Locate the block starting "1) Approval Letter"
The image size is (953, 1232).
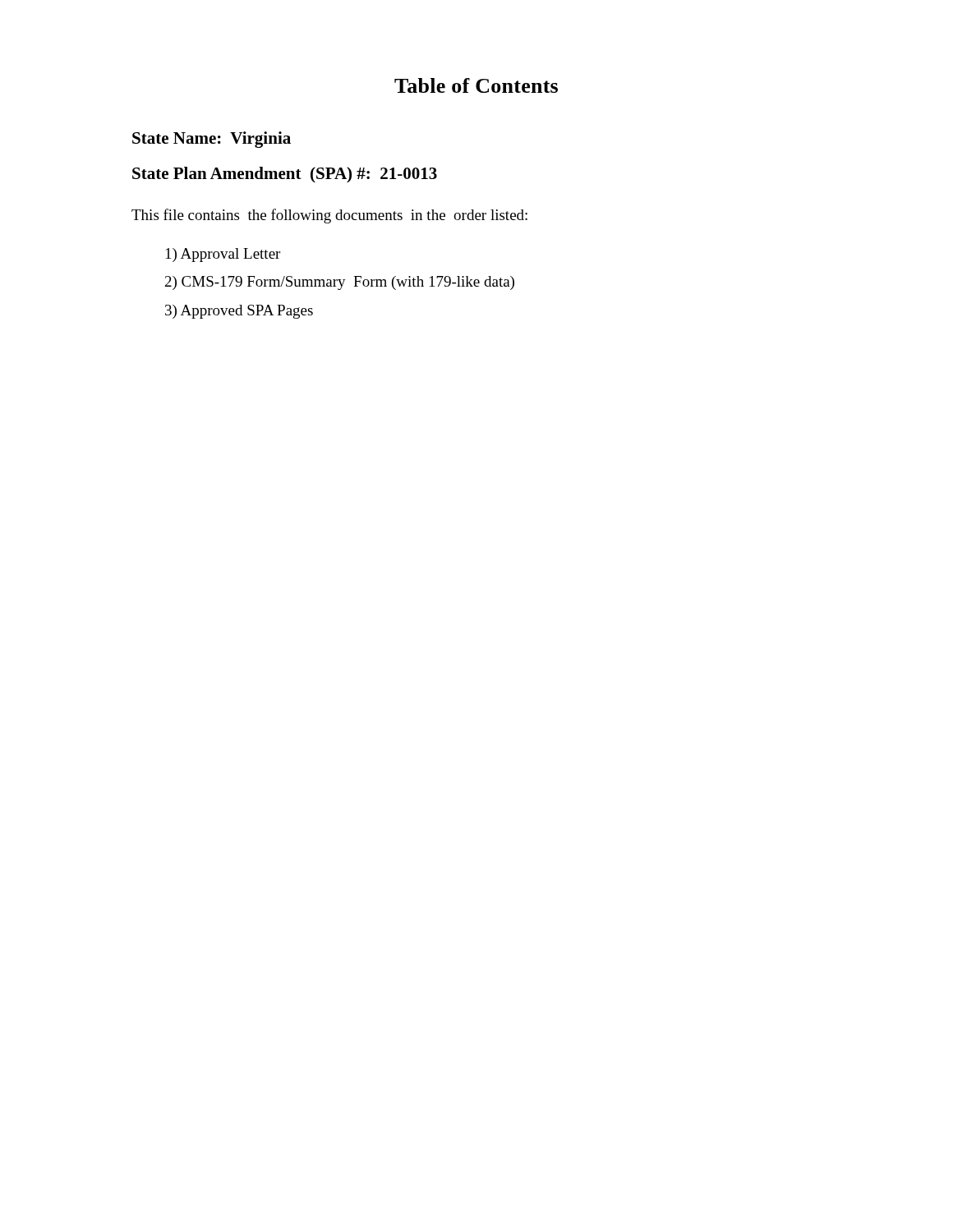222,253
